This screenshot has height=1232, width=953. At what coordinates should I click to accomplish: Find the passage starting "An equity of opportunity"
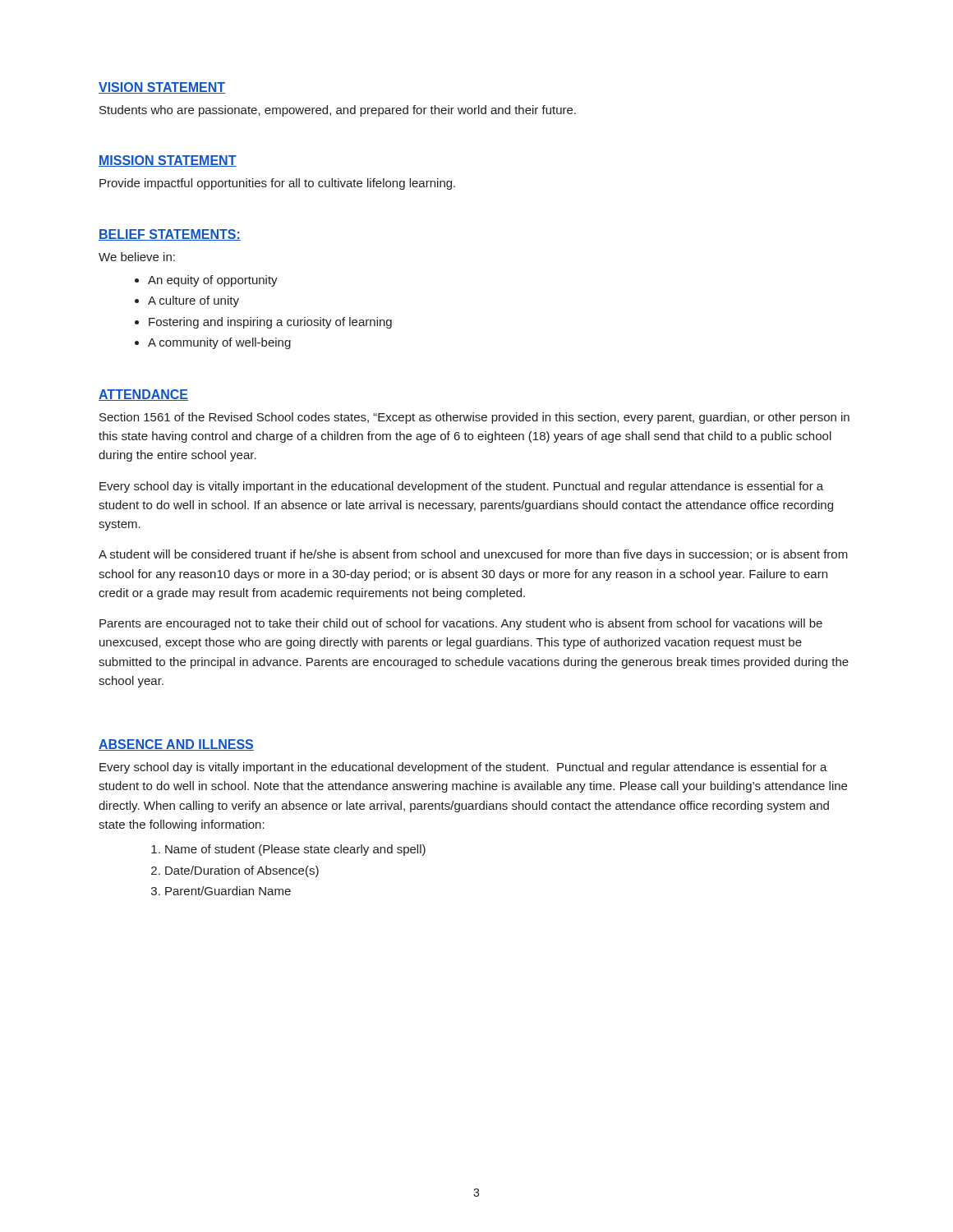coord(213,279)
